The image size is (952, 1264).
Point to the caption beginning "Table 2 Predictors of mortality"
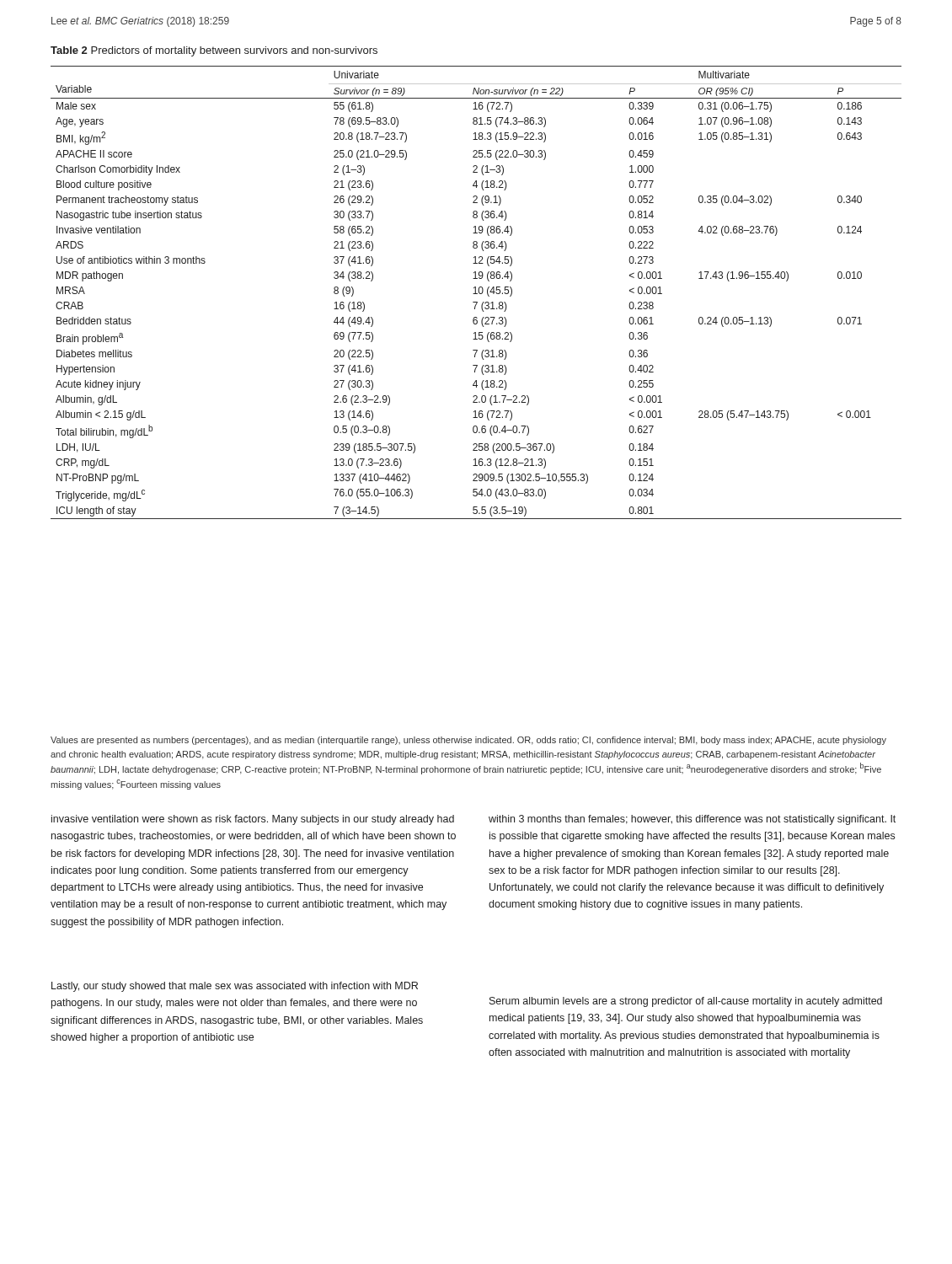click(x=214, y=50)
